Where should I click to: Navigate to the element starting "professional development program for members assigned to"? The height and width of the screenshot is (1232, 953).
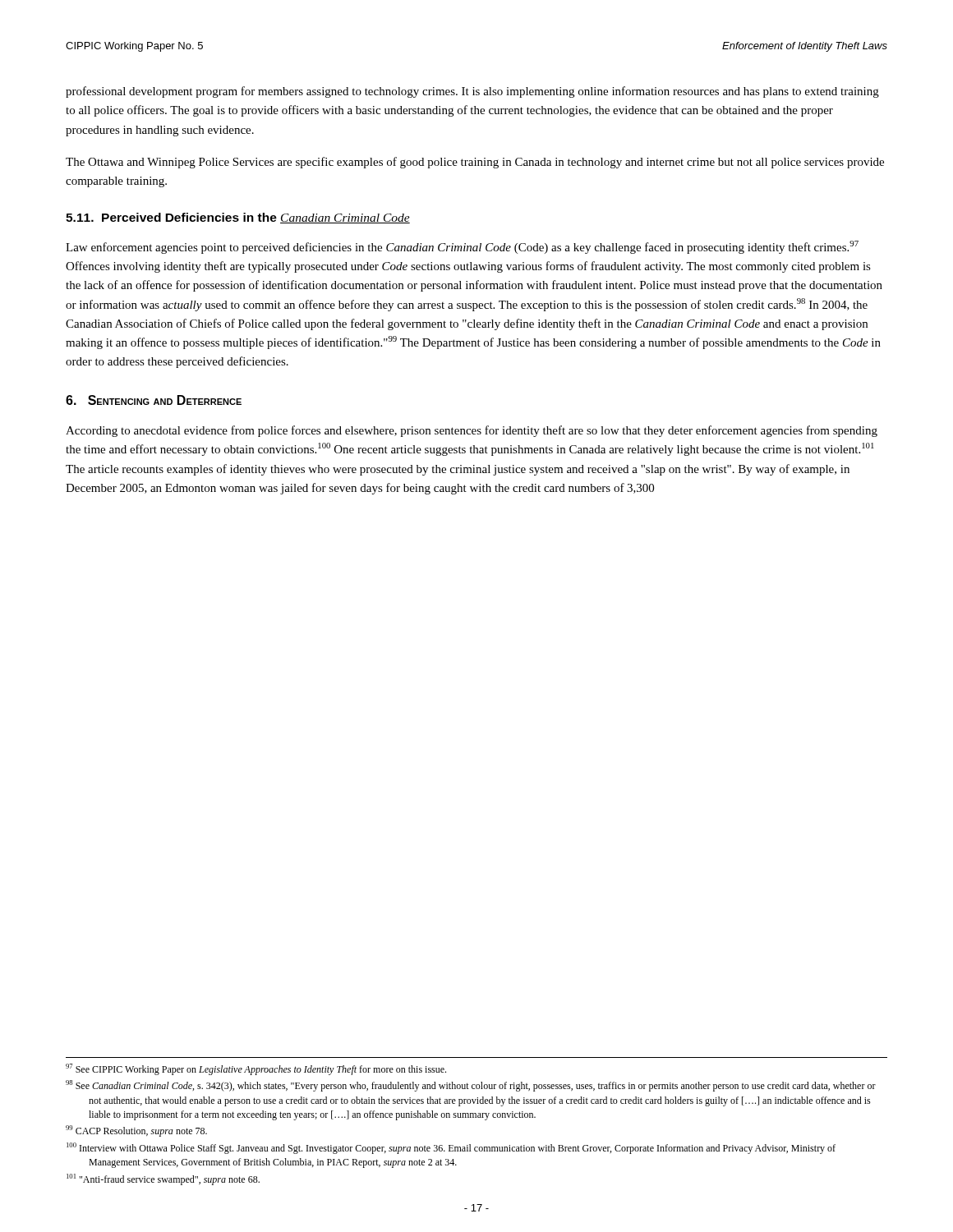click(472, 110)
